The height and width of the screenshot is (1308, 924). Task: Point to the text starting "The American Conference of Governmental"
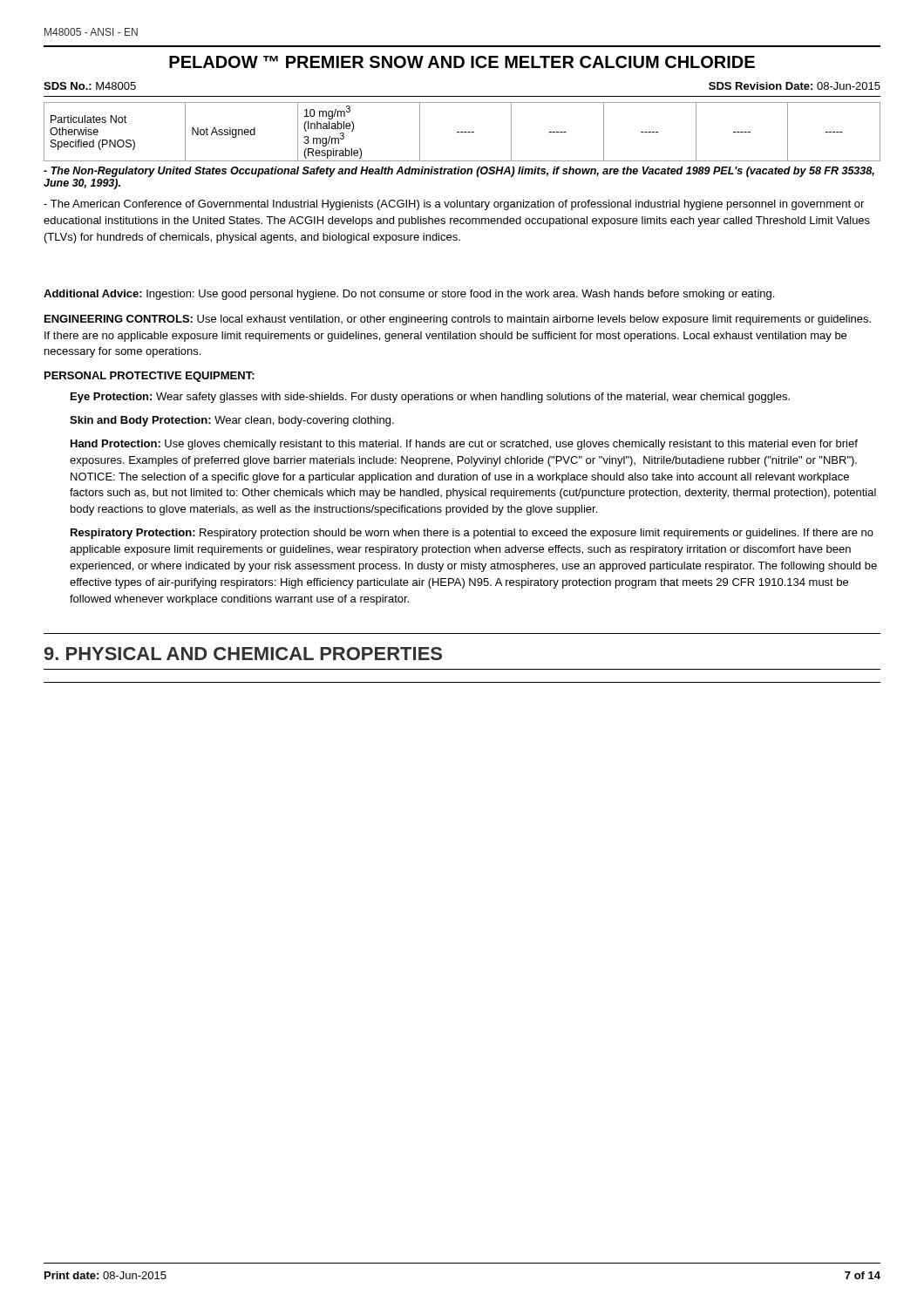coord(457,220)
